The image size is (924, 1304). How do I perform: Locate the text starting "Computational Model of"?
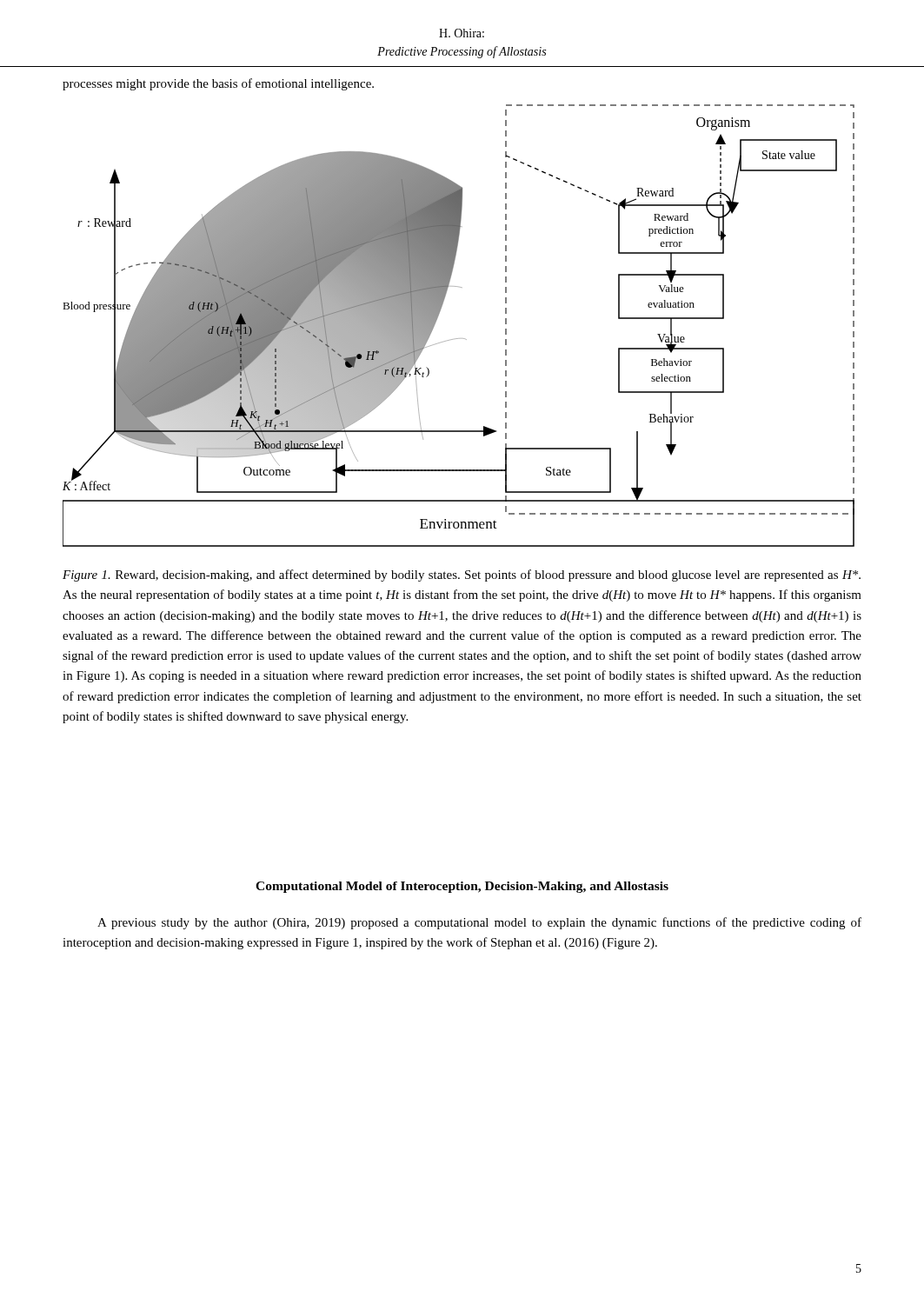tap(462, 885)
